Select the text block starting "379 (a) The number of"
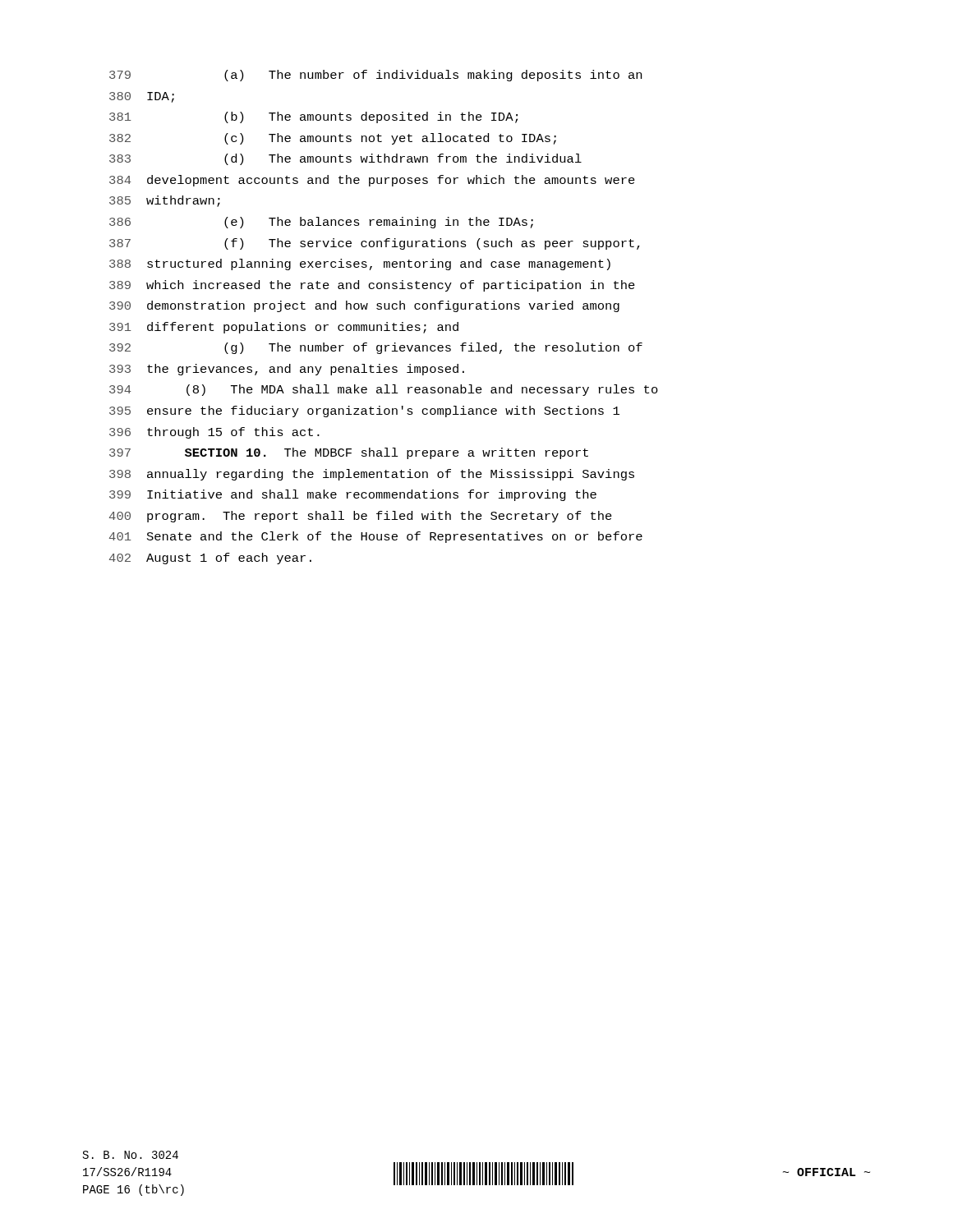The image size is (953, 1232). pos(476,87)
